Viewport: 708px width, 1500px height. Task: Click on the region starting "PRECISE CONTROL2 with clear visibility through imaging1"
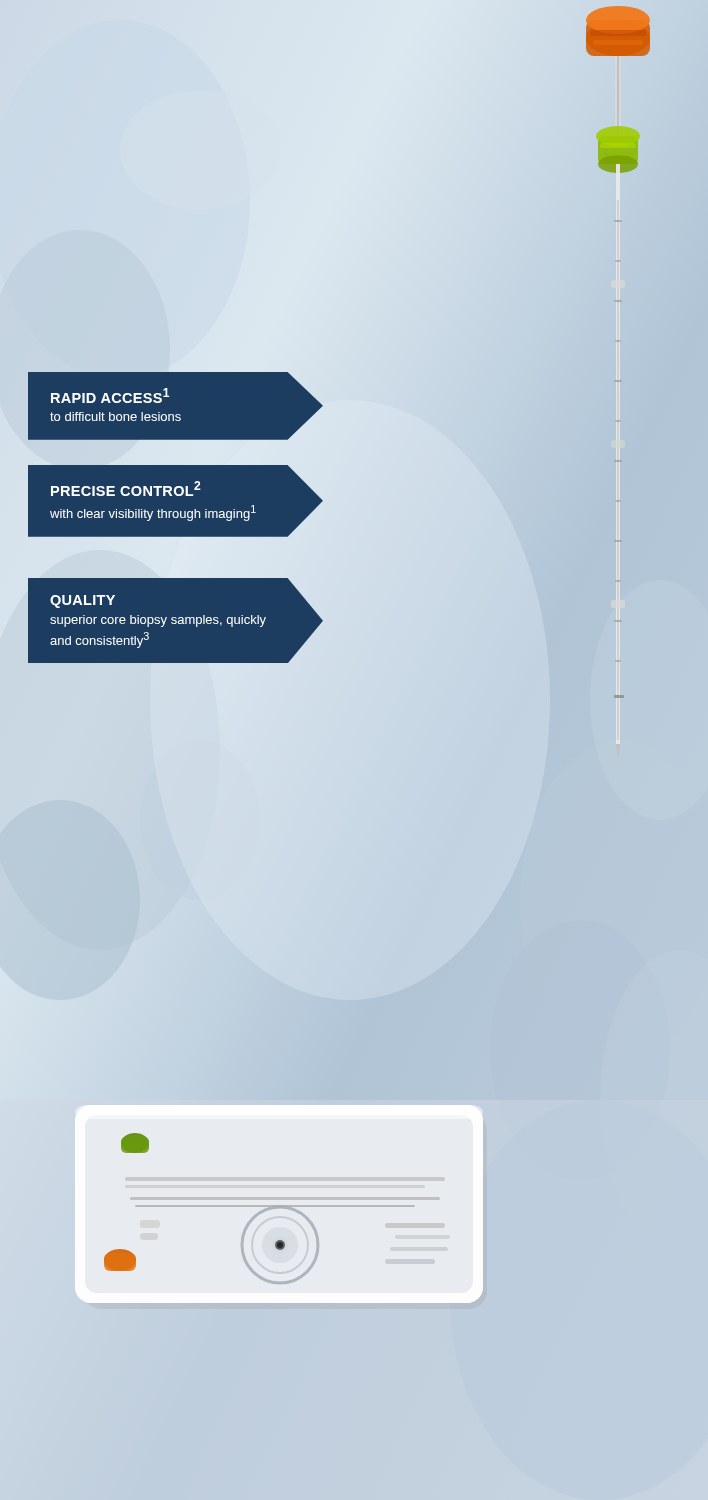(x=161, y=501)
